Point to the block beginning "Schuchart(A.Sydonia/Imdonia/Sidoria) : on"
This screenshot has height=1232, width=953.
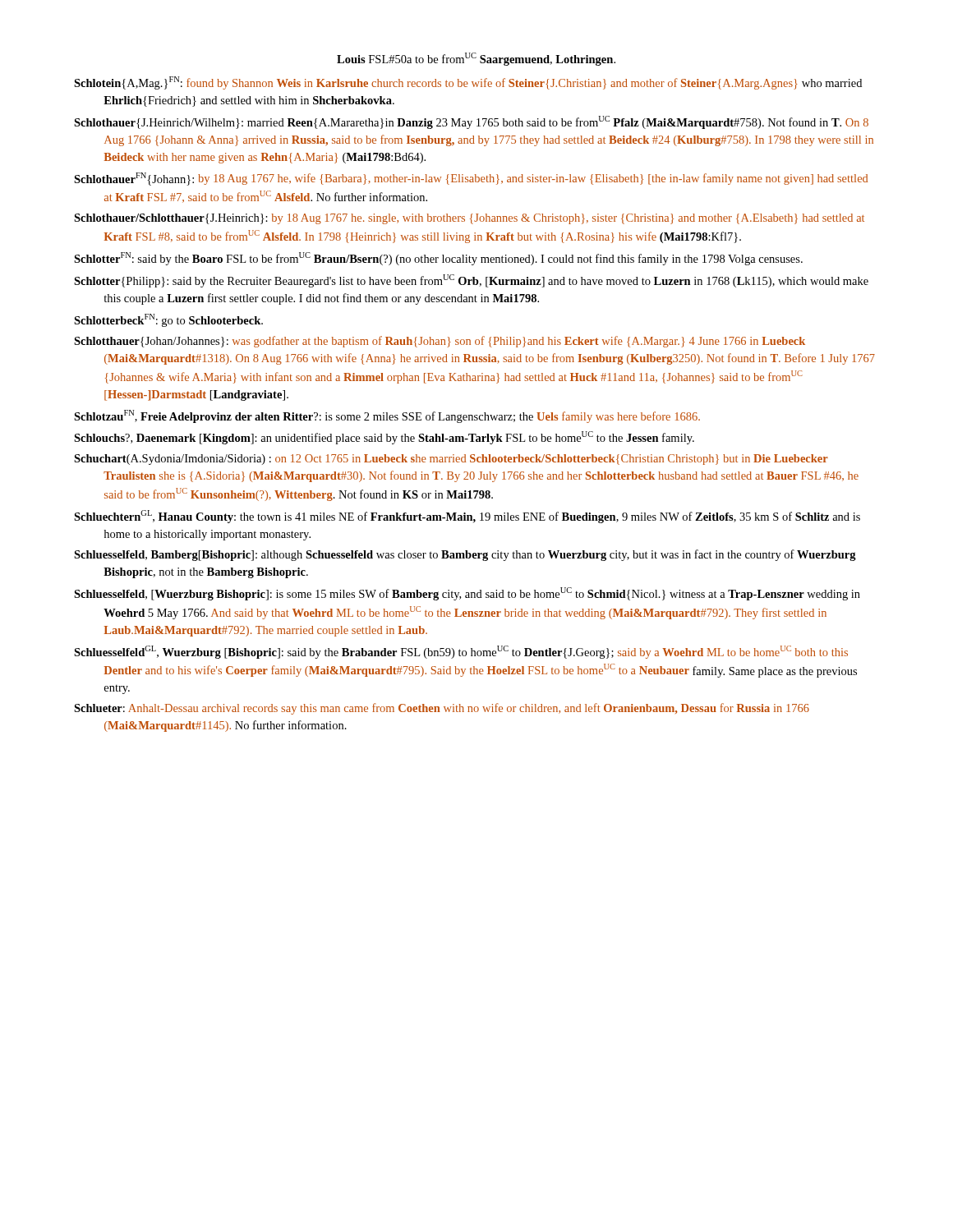point(466,476)
